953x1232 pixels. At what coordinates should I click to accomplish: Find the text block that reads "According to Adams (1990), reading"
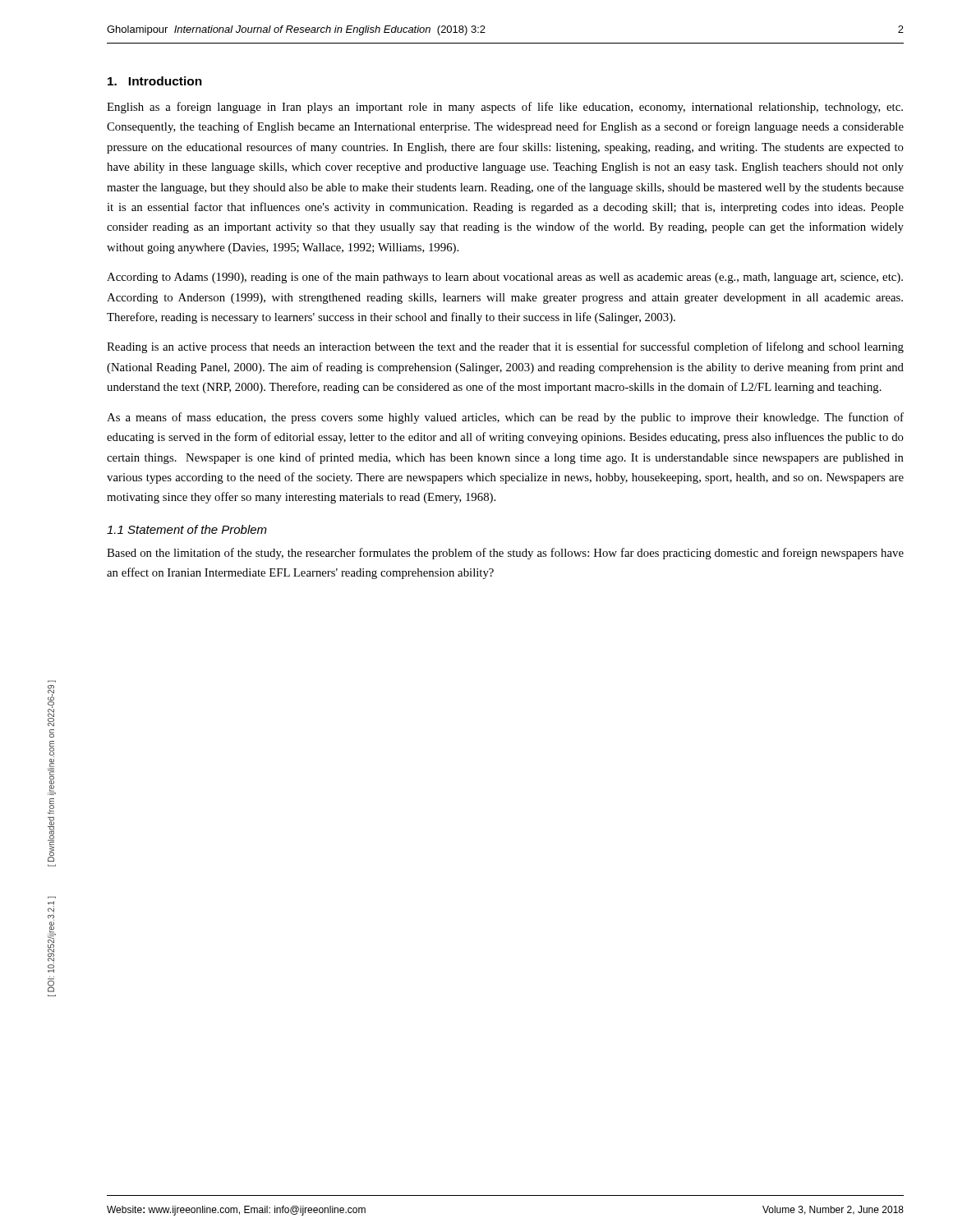[x=505, y=297]
